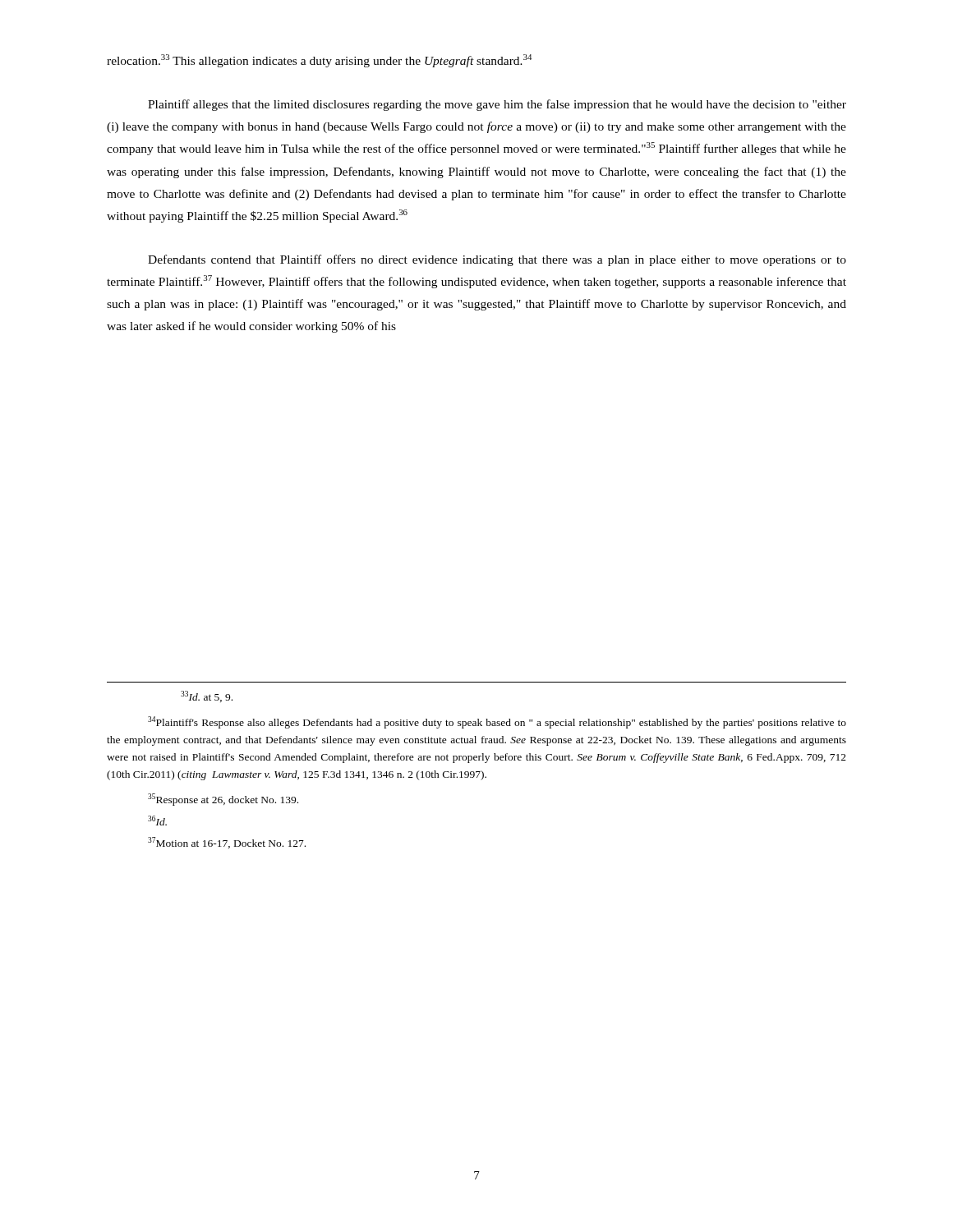Select the passage starting "34Plaintiff's Response also alleges Defendants"
The height and width of the screenshot is (1232, 953).
pos(476,749)
